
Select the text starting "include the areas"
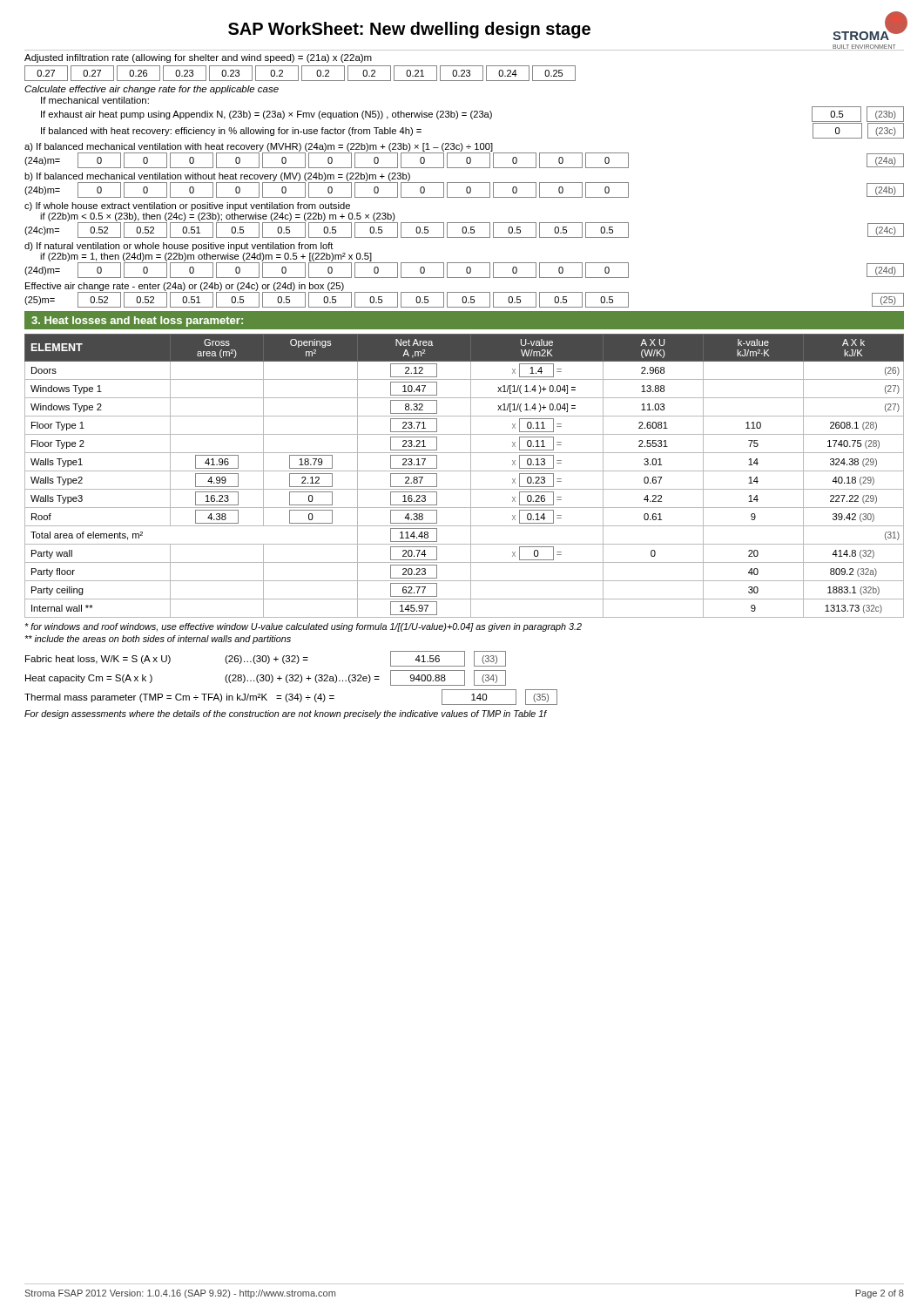coord(158,639)
